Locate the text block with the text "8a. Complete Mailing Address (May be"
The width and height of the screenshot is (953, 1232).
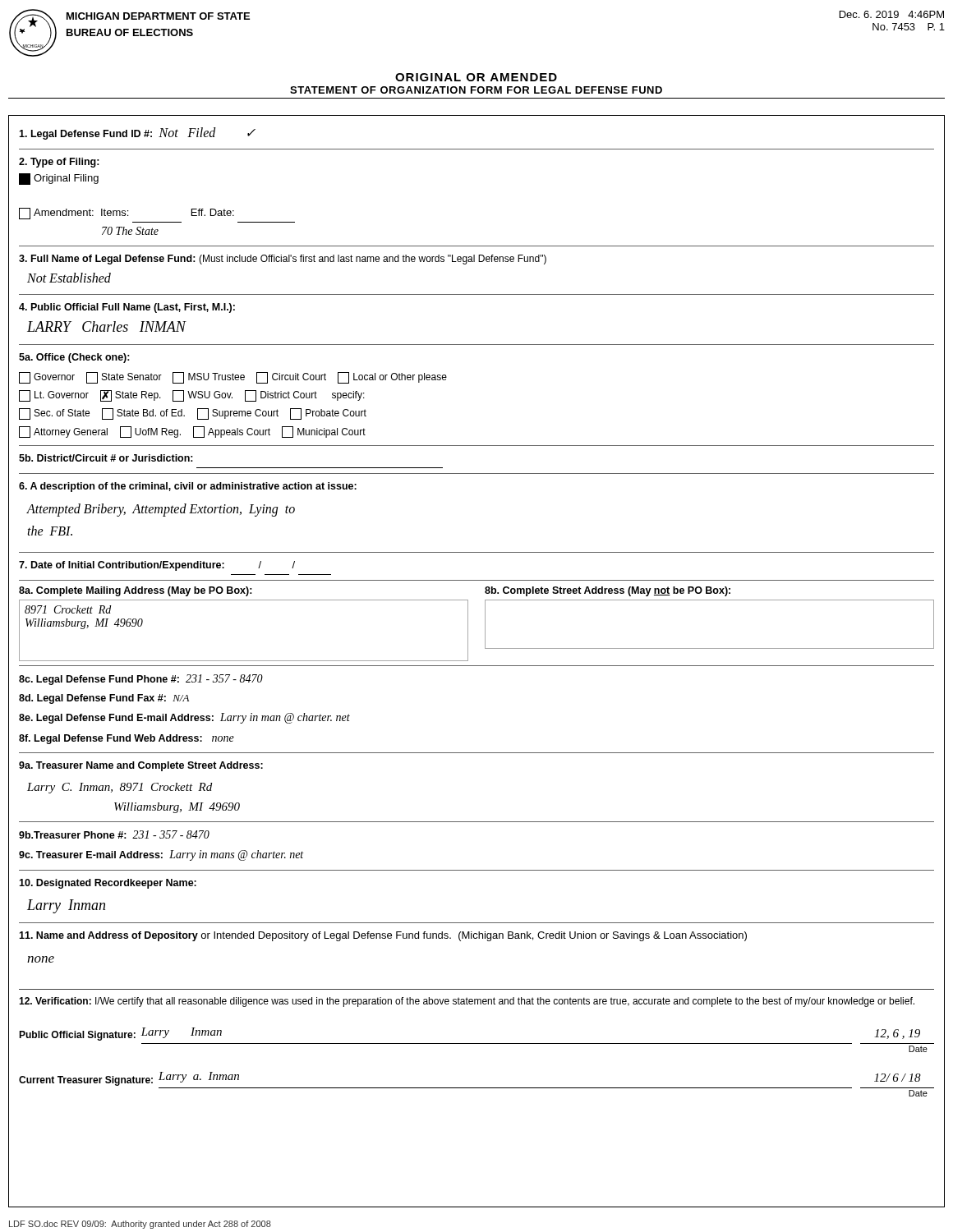pyautogui.click(x=476, y=623)
